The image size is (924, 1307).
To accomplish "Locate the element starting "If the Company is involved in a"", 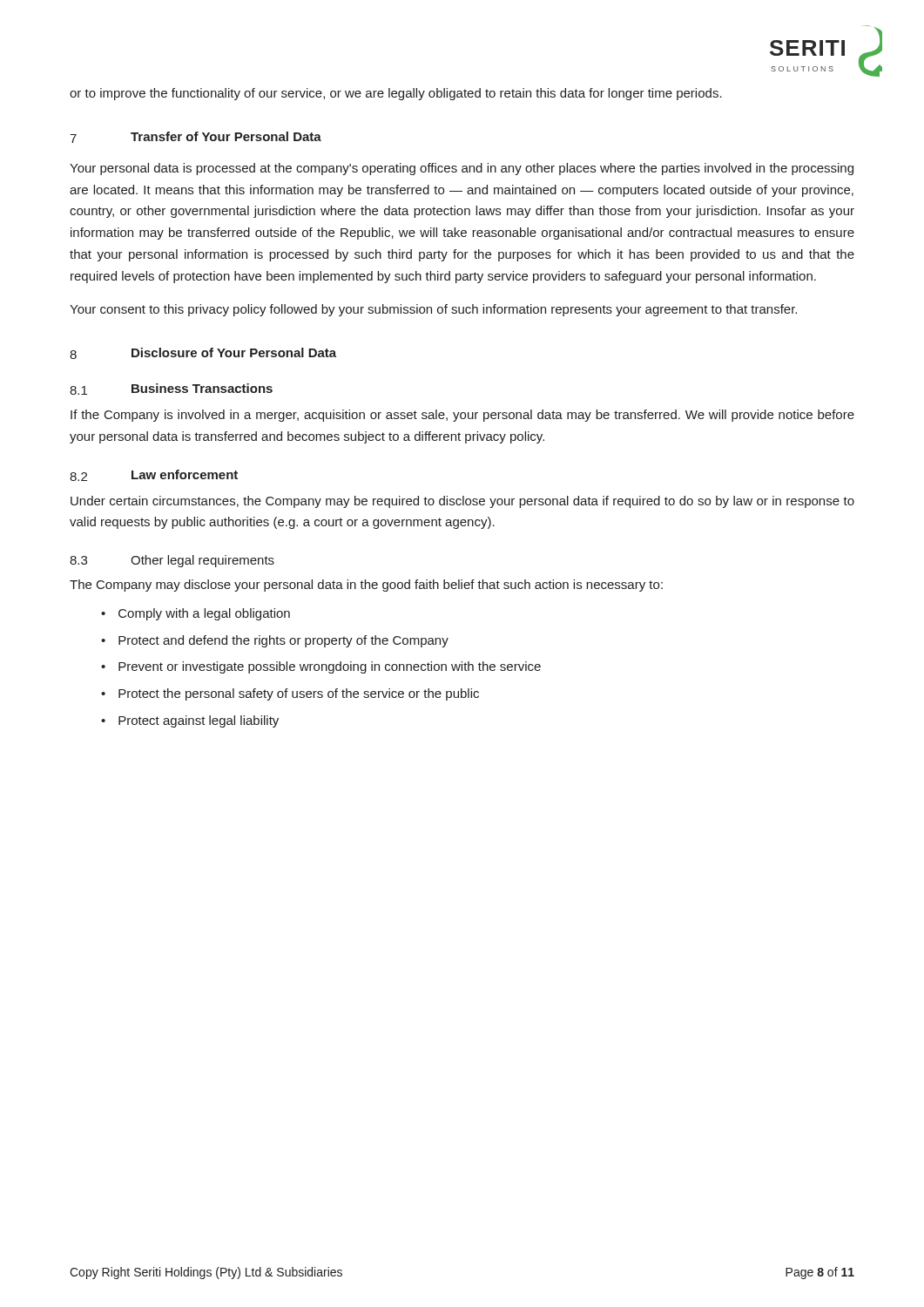I will pos(462,425).
